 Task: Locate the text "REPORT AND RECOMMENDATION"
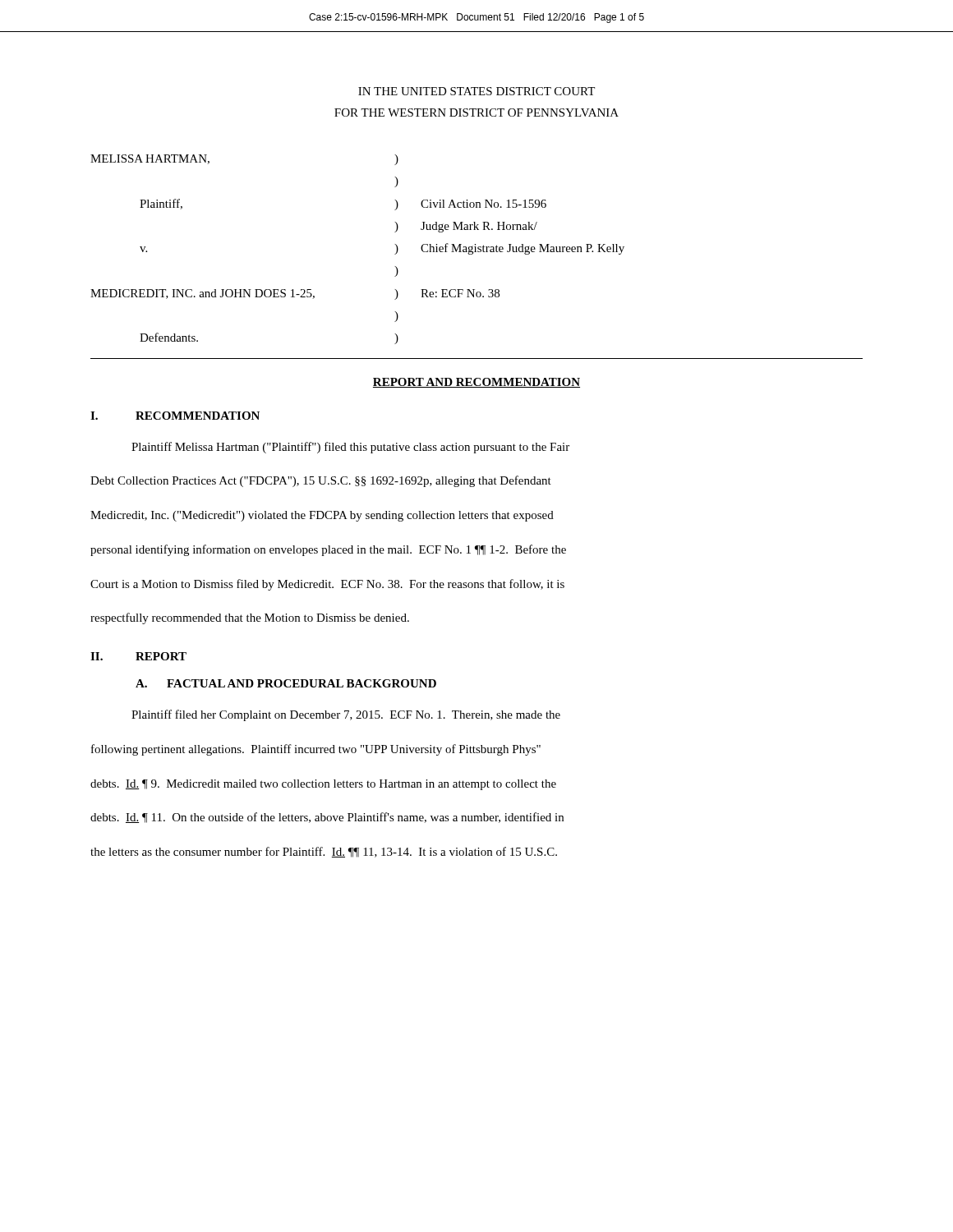click(x=476, y=382)
